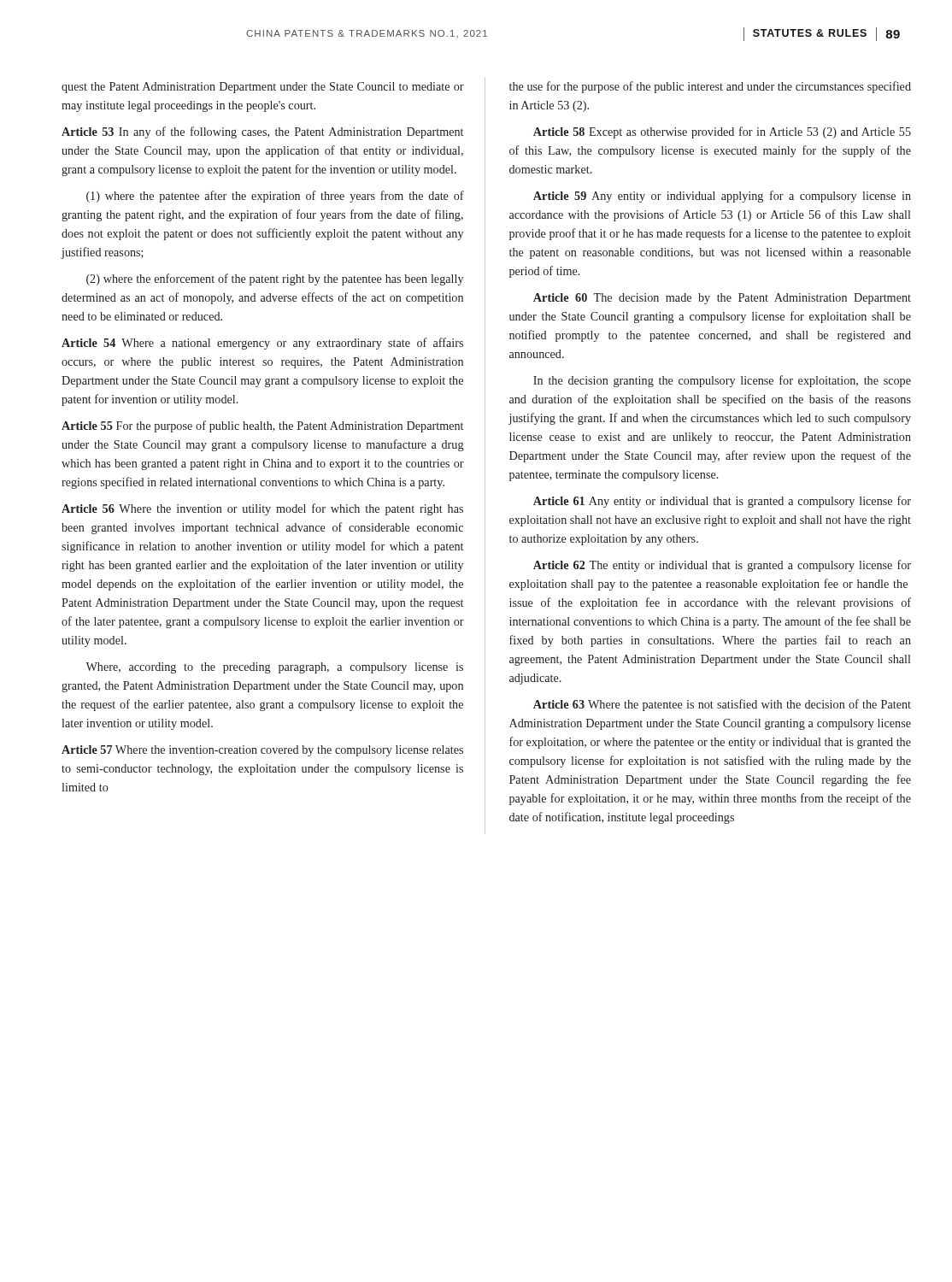Screen dimensions: 1282x952
Task: Find the passage starting "Article 53 In"
Action: coord(263,150)
